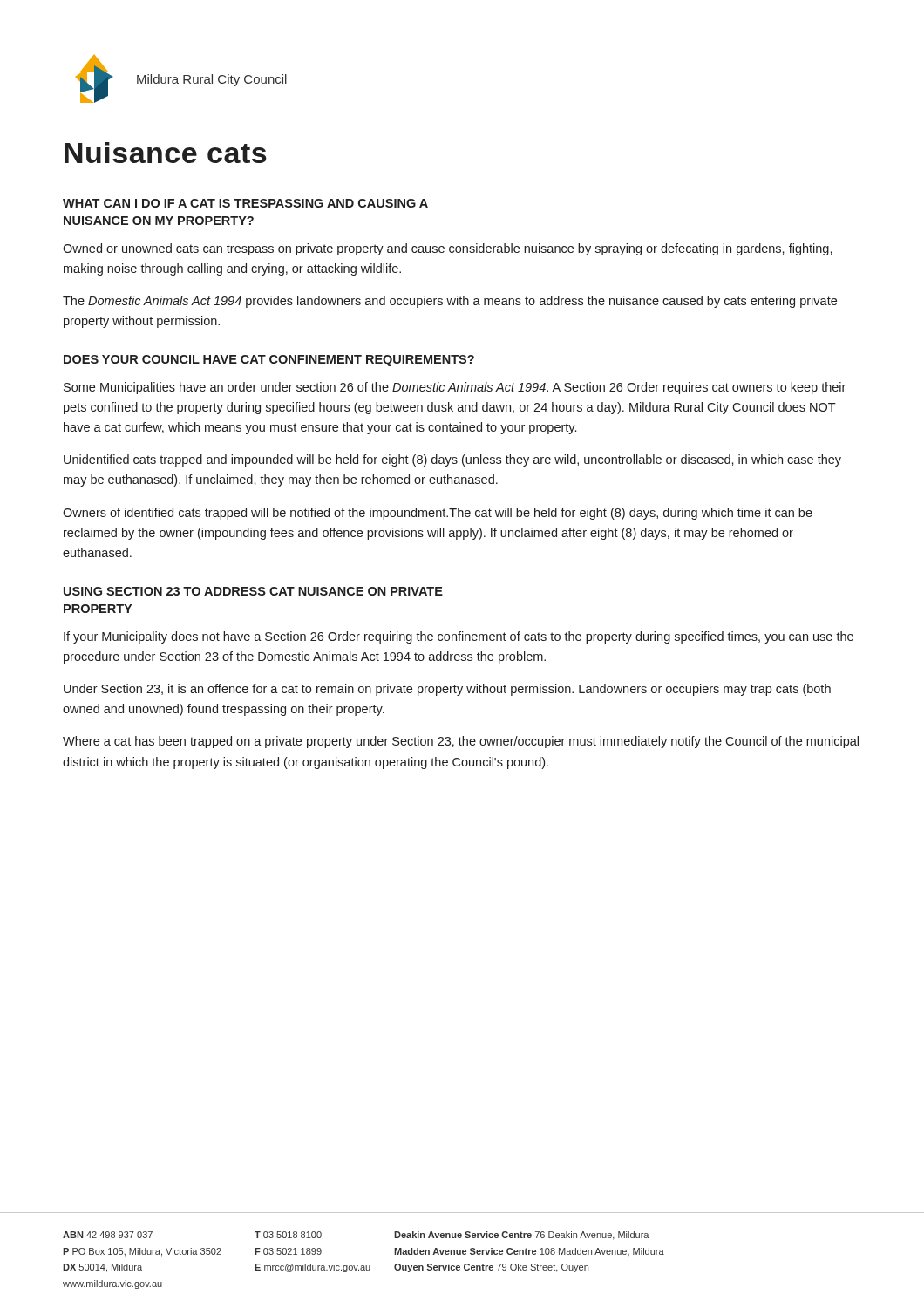Screen dimensions: 1308x924
Task: Select the text block that says "The Domestic Animals Act 1994 provides landowners and"
Action: [x=450, y=311]
